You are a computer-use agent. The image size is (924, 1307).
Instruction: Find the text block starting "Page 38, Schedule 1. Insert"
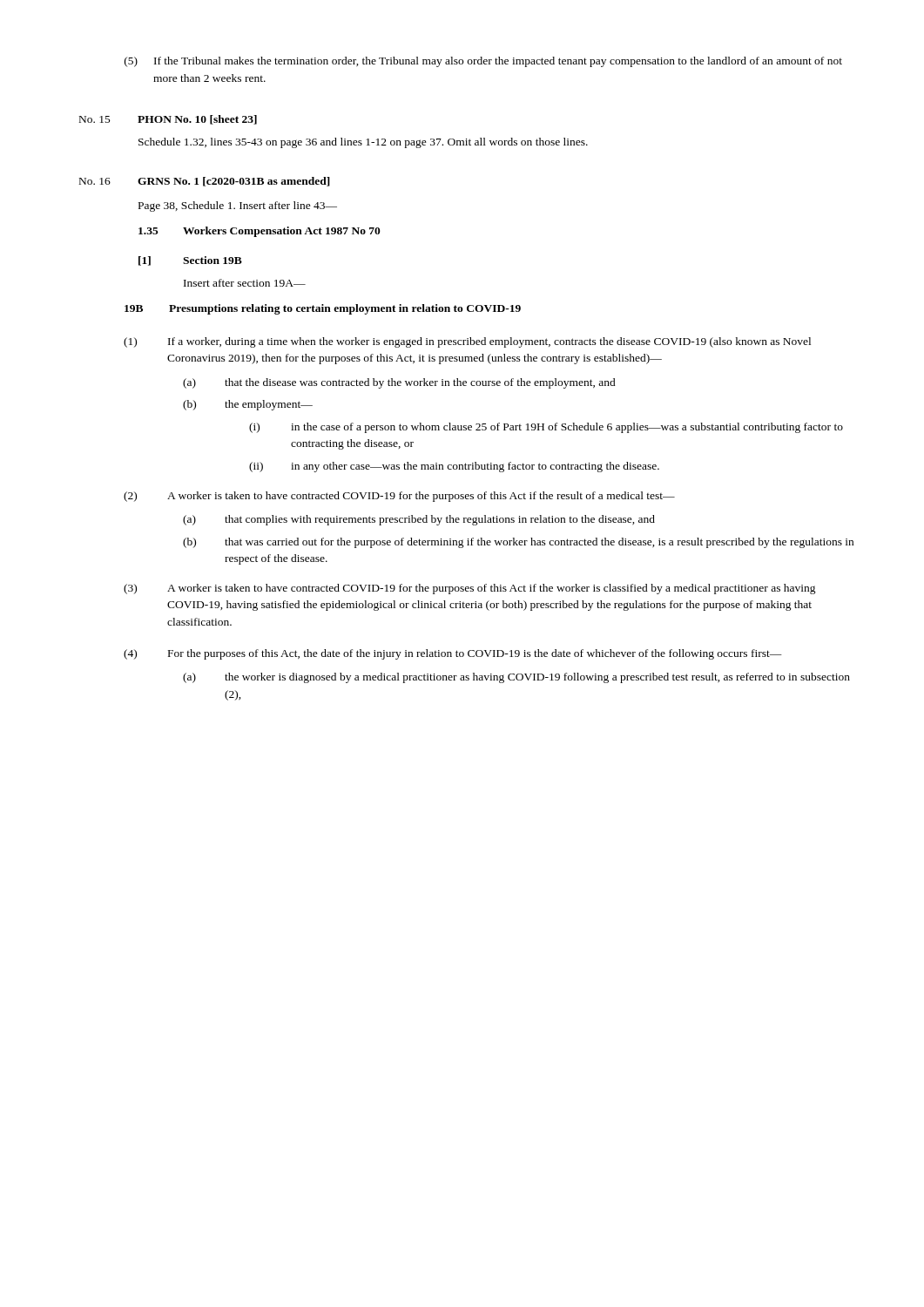237,205
